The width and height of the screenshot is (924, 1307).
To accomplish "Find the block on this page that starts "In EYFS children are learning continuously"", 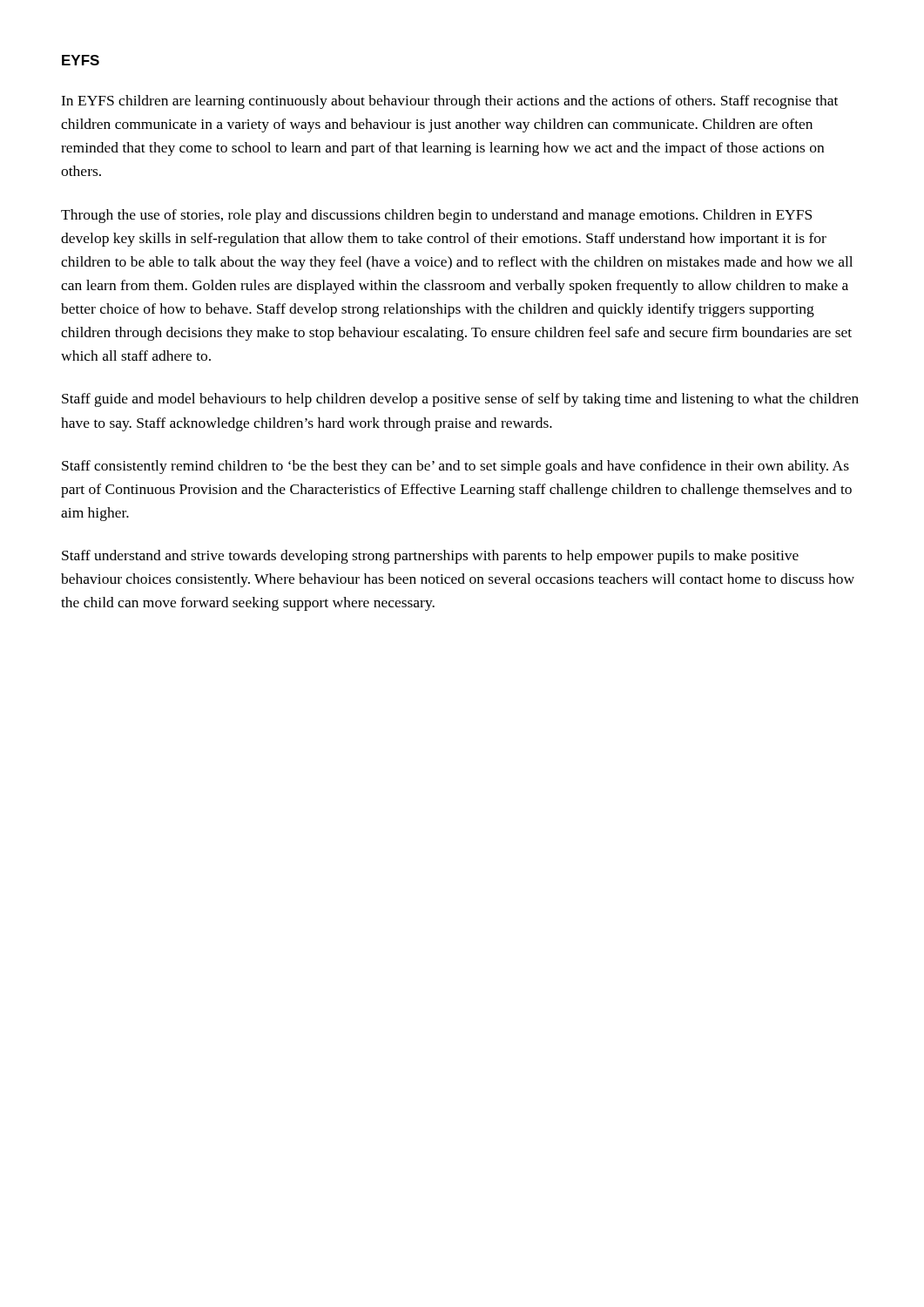I will pos(450,136).
